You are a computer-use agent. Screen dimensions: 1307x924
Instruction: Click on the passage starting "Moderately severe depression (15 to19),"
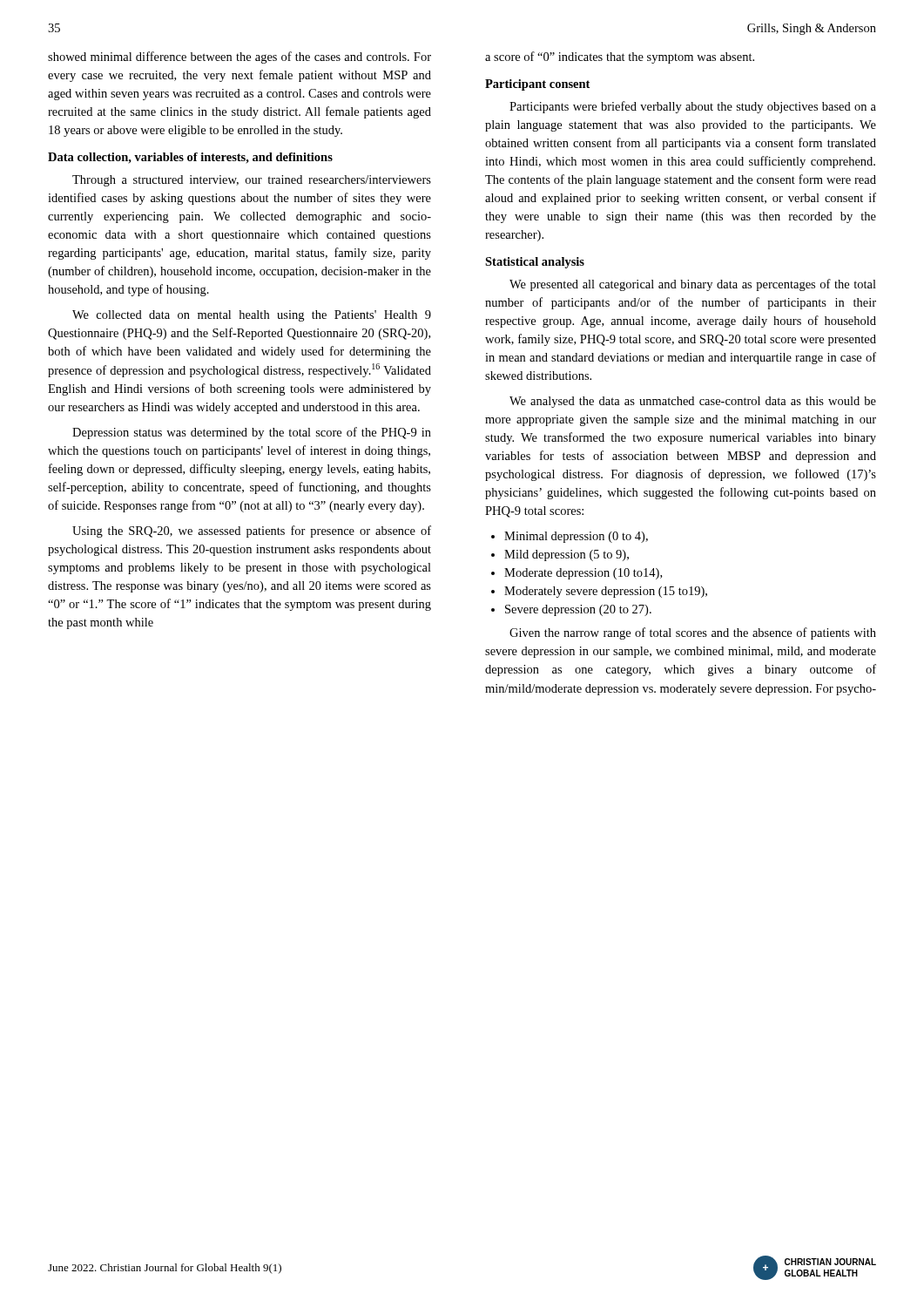[690, 592]
